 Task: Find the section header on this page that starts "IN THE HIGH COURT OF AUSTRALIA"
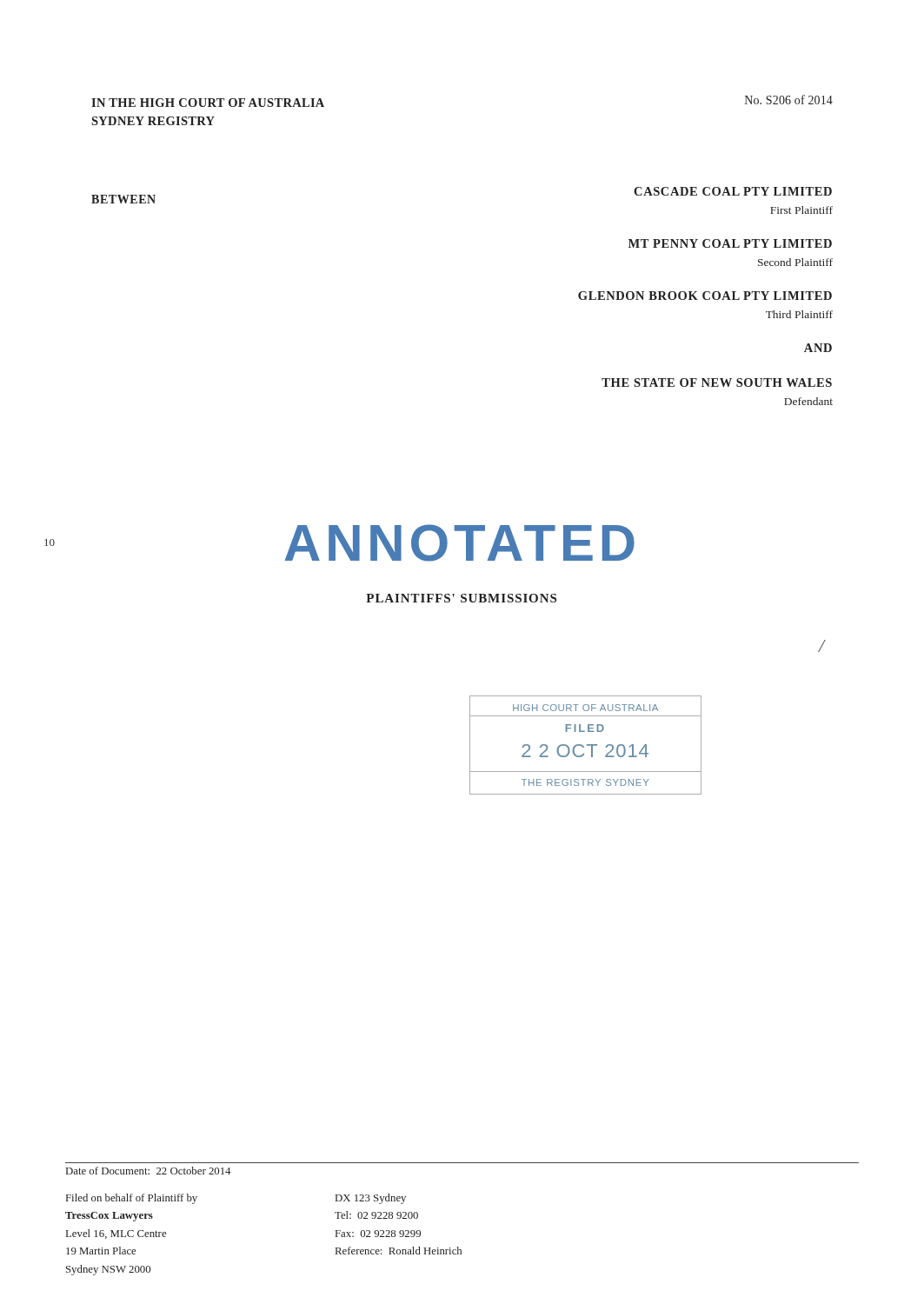[208, 112]
